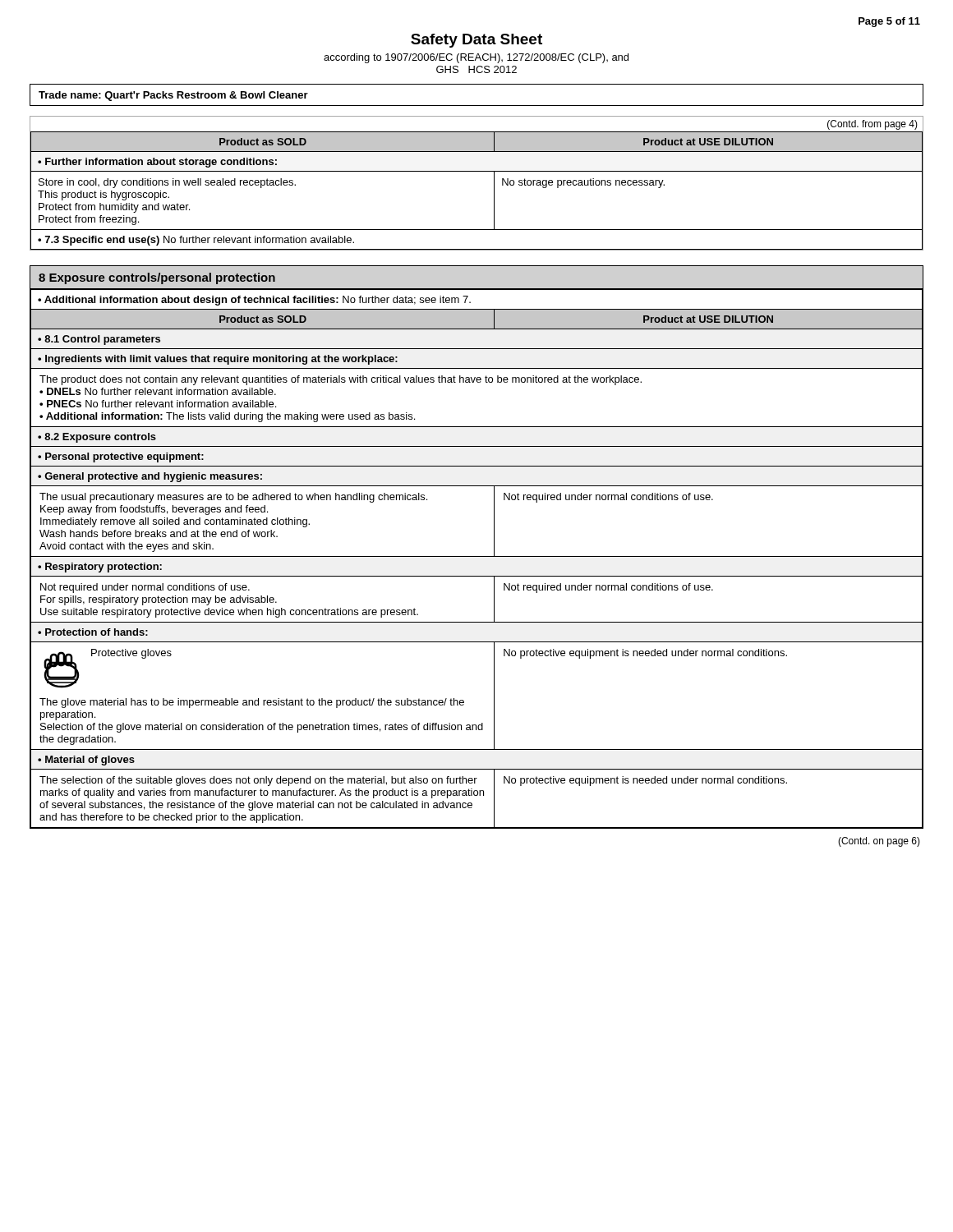The image size is (953, 1232).
Task: Click on the passage starting "Trade name: Quart'r Packs"
Action: pos(173,95)
